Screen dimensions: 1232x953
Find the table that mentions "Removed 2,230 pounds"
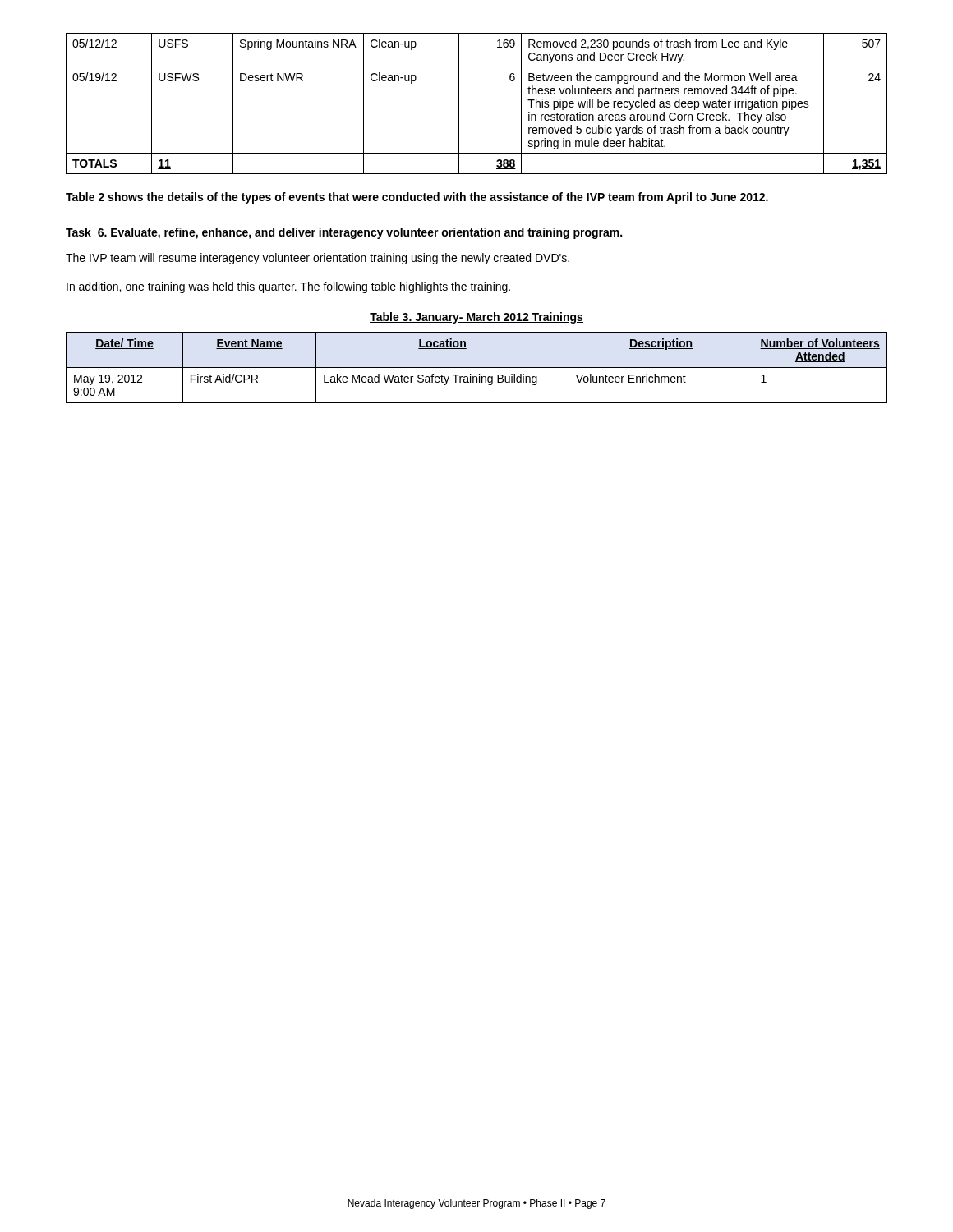(476, 103)
